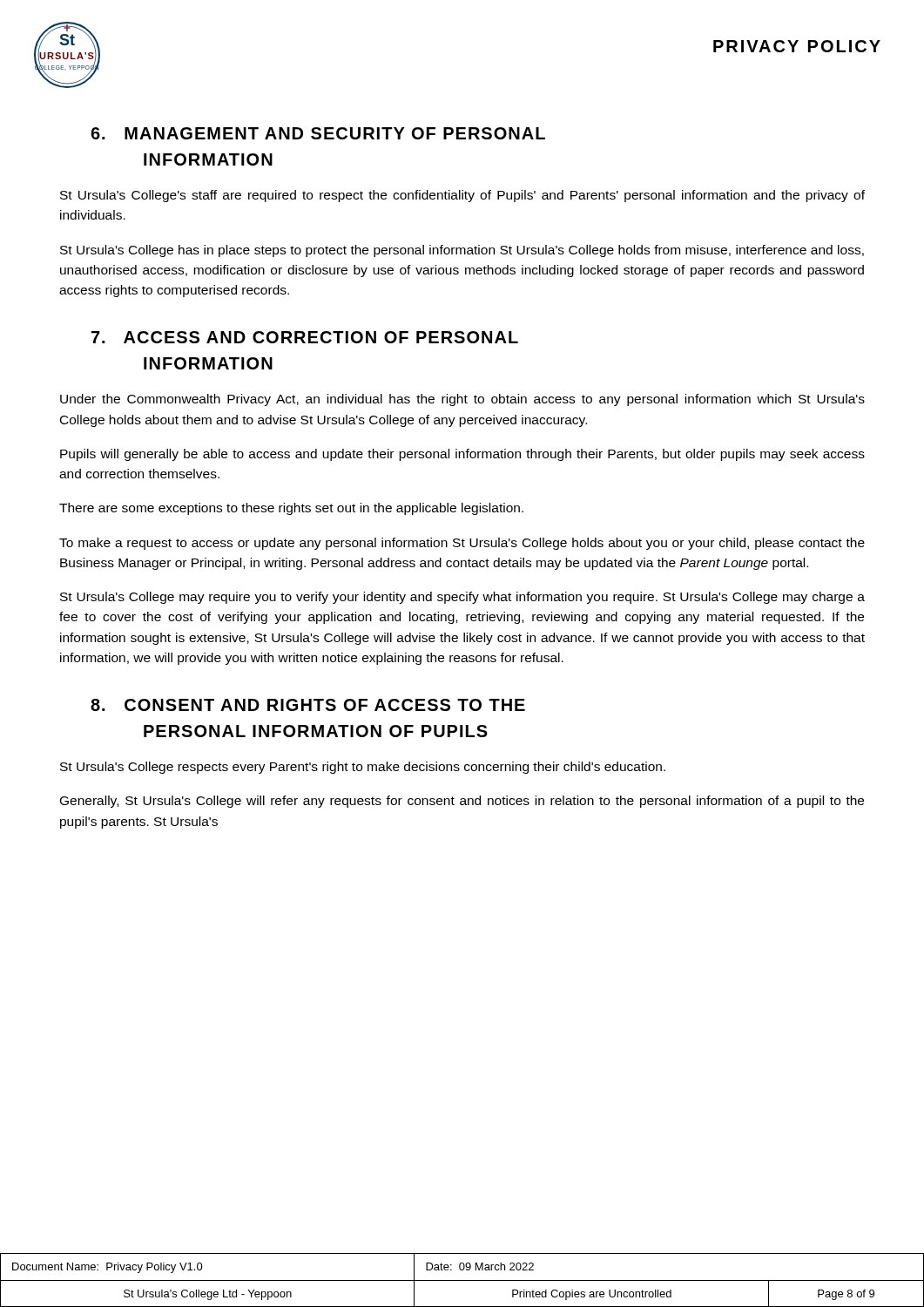Point to the text starting "Under the Commonwealth Privacy Act, an individual"
Screen dimensions: 1307x924
(x=462, y=409)
